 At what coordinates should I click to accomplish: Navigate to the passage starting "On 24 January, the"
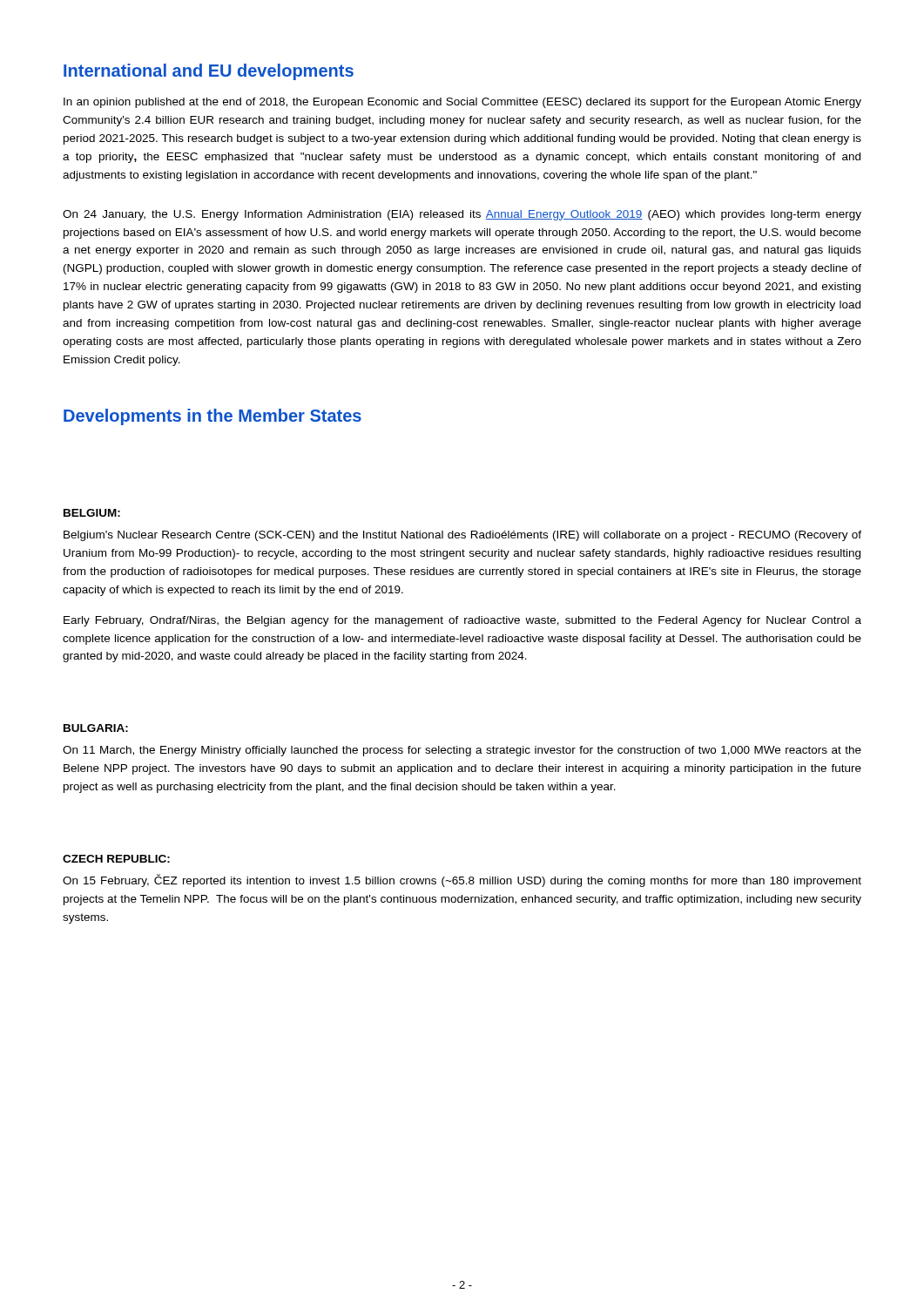click(x=462, y=286)
